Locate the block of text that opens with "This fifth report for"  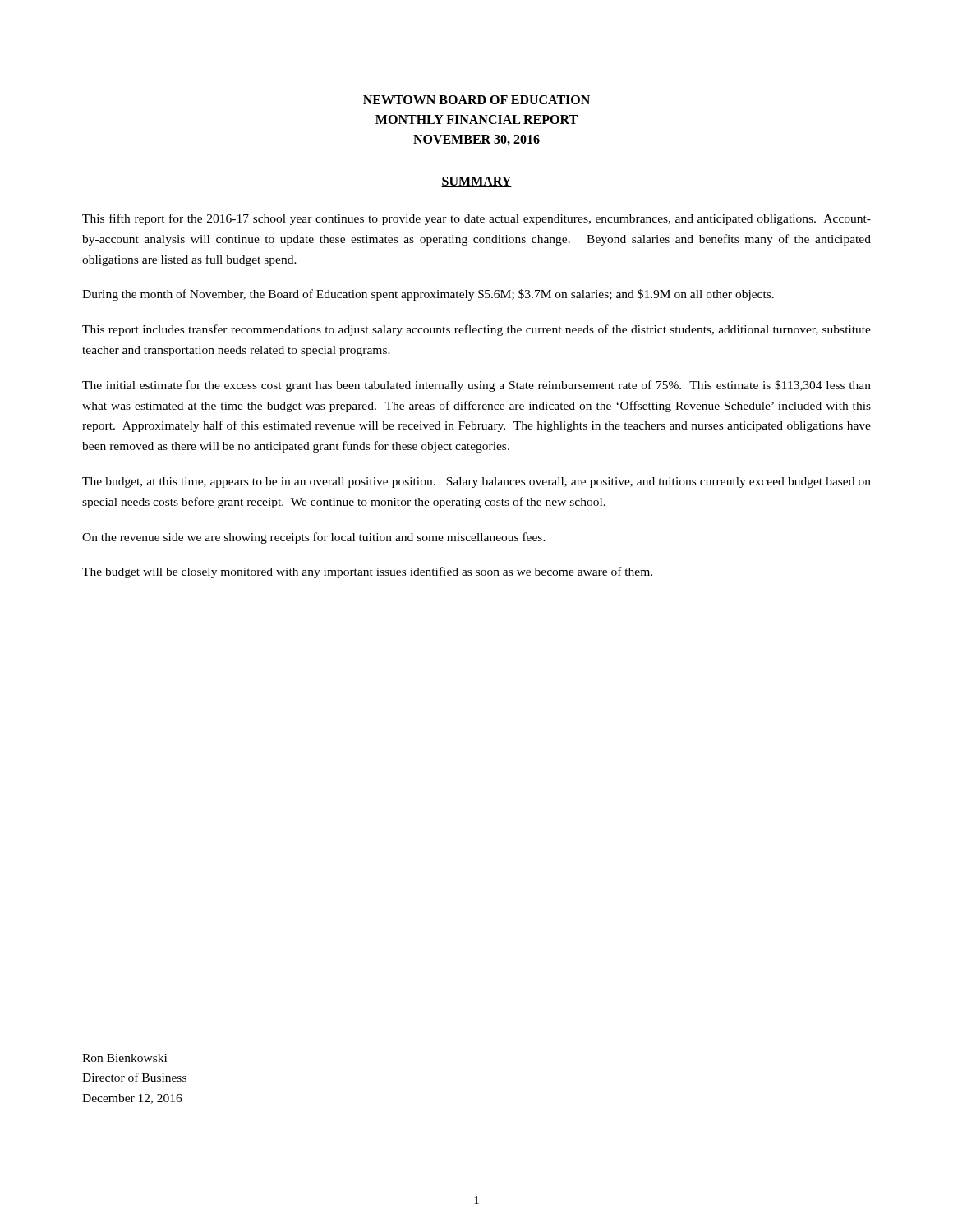tap(476, 238)
